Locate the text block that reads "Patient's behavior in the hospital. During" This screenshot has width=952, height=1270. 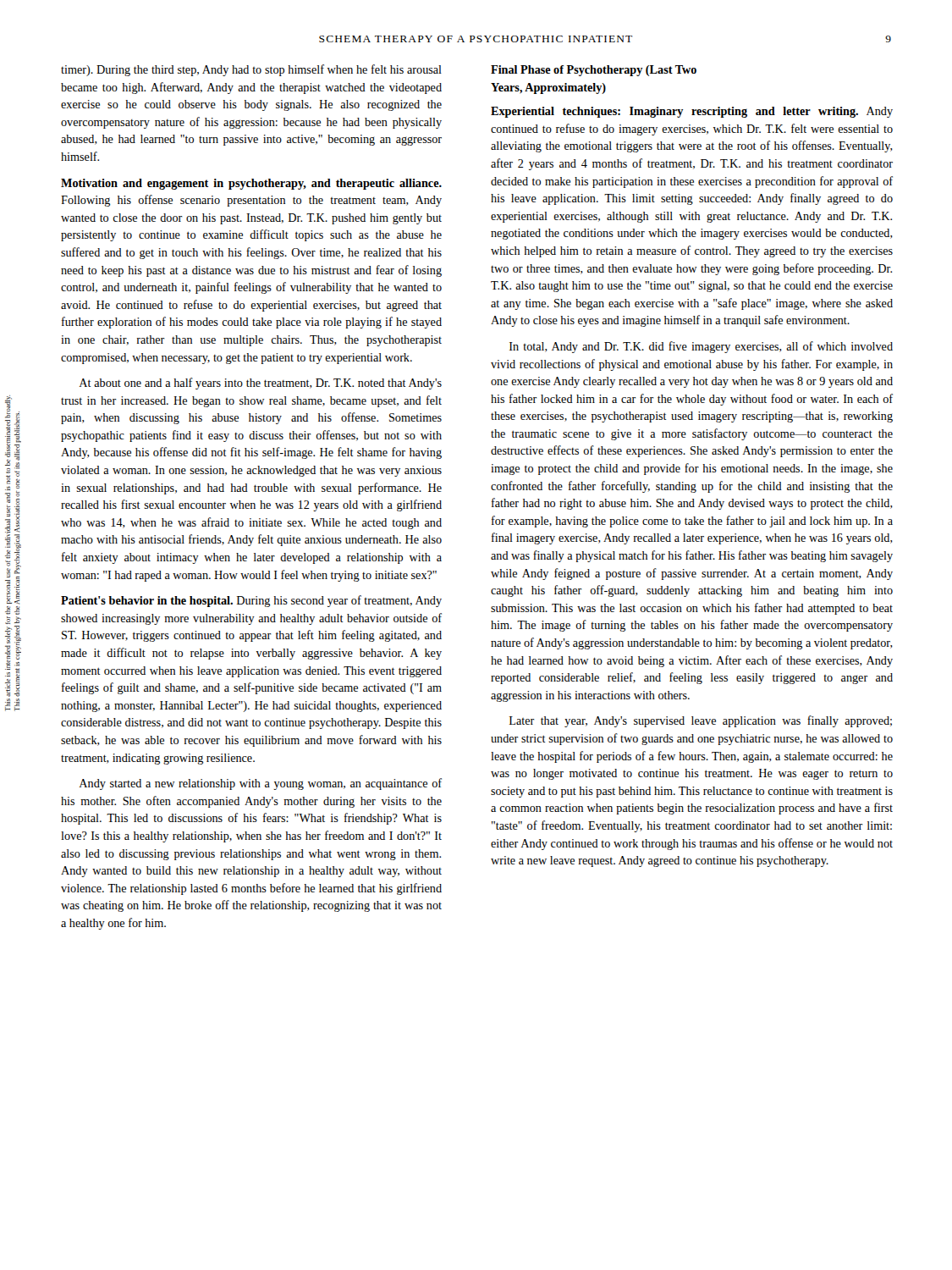(x=251, y=679)
